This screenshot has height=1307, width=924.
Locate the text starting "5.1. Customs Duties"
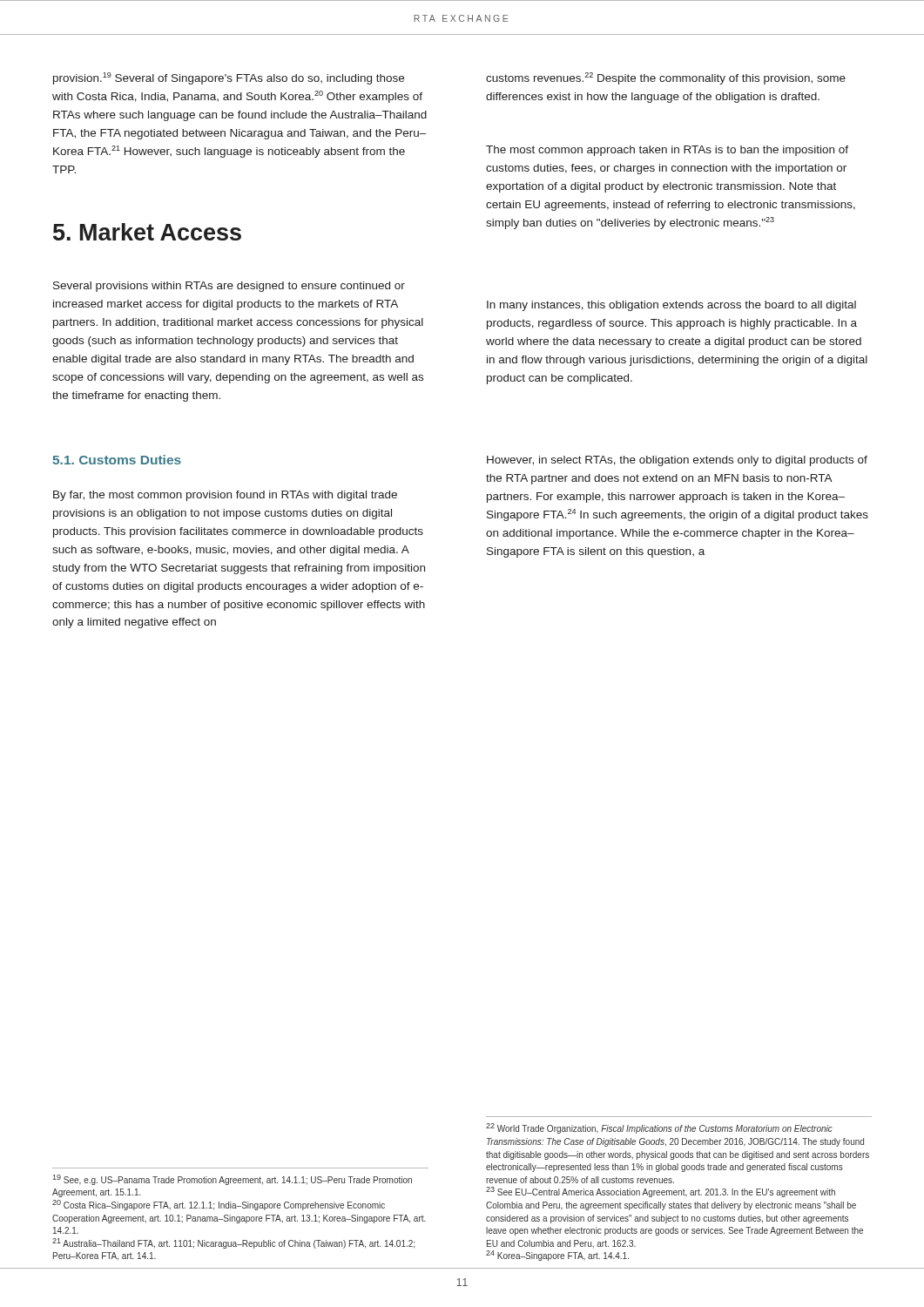coord(117,460)
